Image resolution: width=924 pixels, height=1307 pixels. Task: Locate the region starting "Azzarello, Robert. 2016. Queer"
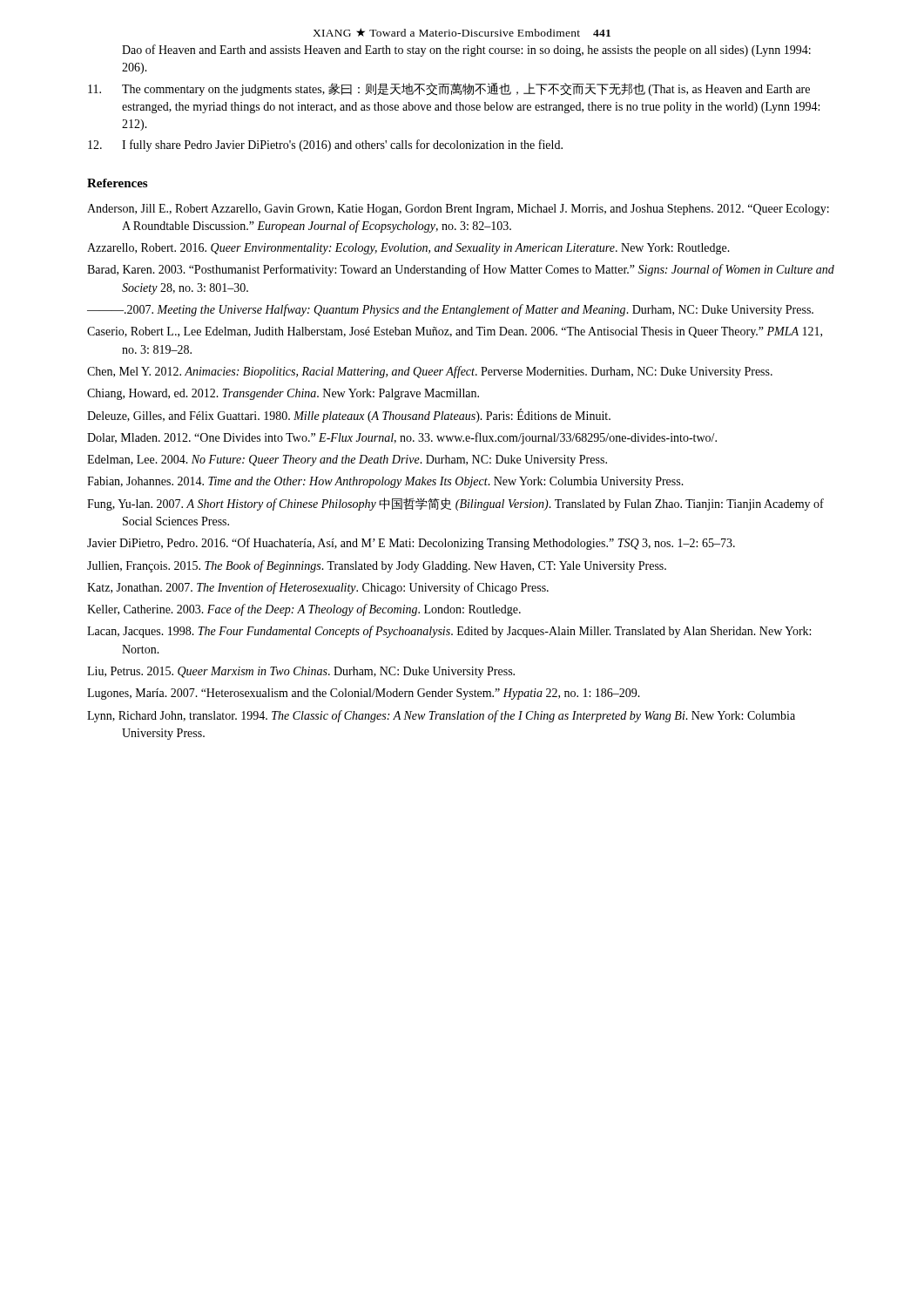point(409,248)
